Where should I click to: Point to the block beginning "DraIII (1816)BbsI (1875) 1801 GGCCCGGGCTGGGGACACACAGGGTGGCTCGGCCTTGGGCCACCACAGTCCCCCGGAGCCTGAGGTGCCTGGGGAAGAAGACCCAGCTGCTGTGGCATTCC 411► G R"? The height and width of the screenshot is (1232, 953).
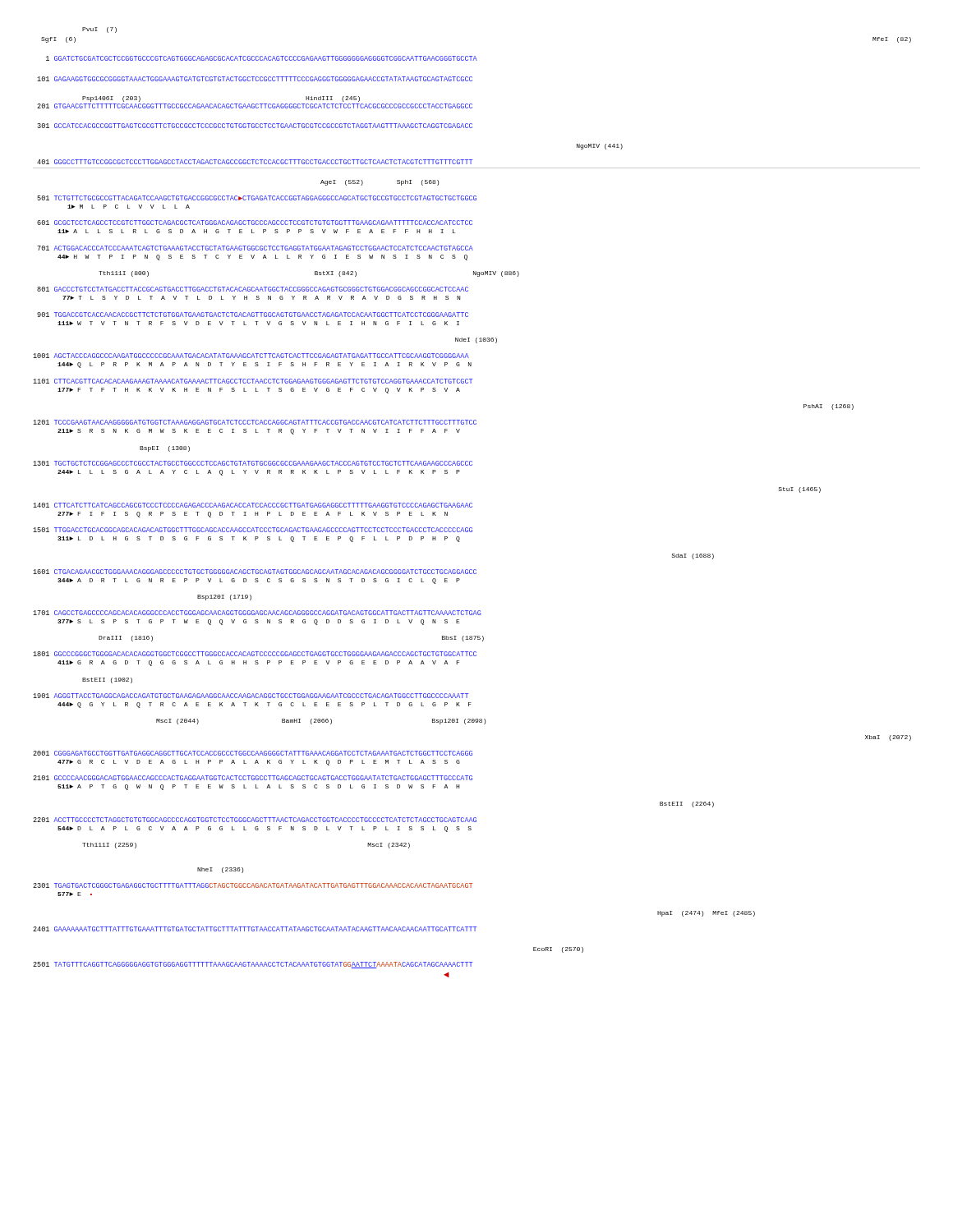(476, 650)
